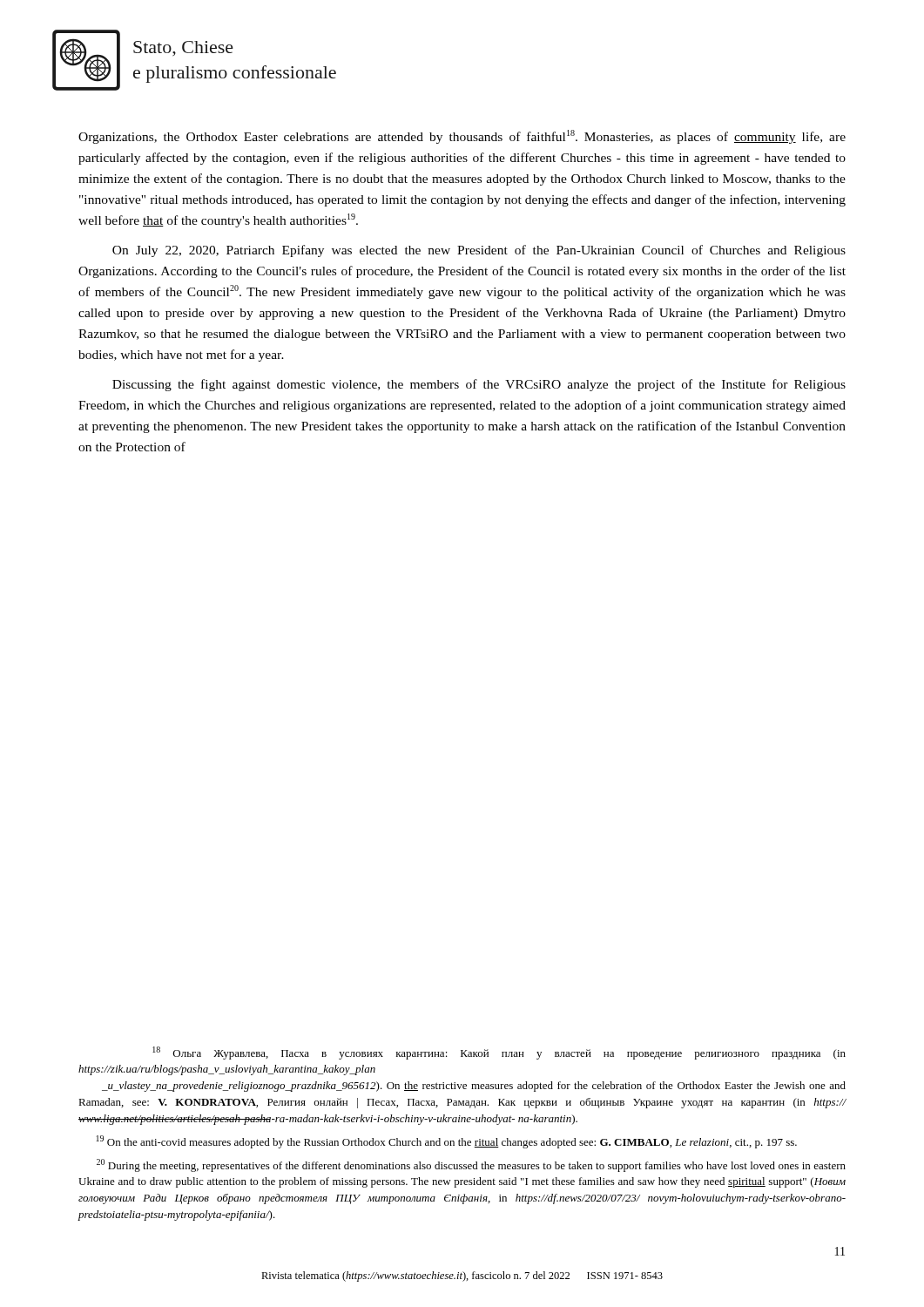Point to the block starting "20 During the meeting, representatives of the different"

(462, 1189)
